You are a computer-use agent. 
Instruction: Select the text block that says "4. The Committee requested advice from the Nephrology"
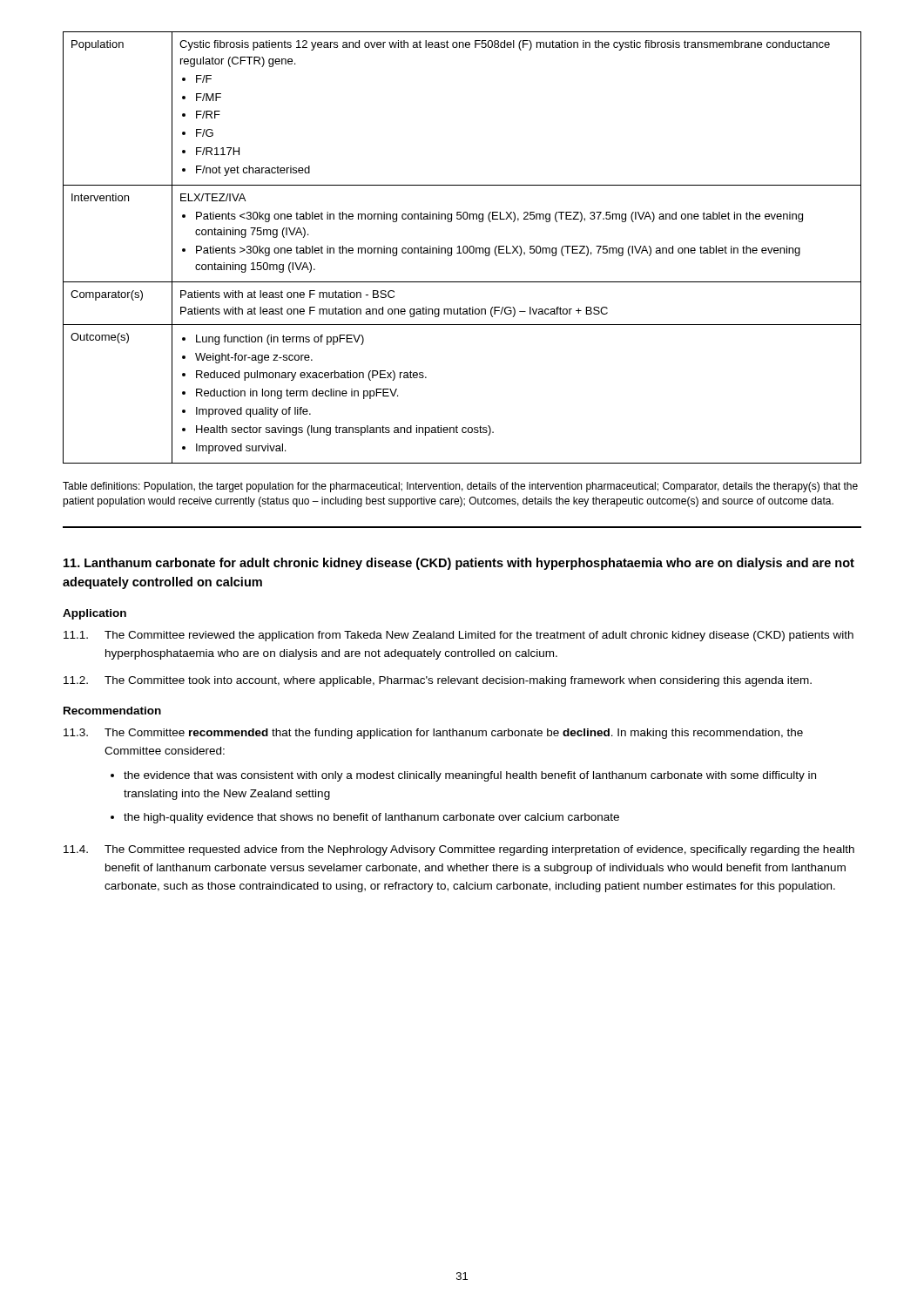pos(462,868)
